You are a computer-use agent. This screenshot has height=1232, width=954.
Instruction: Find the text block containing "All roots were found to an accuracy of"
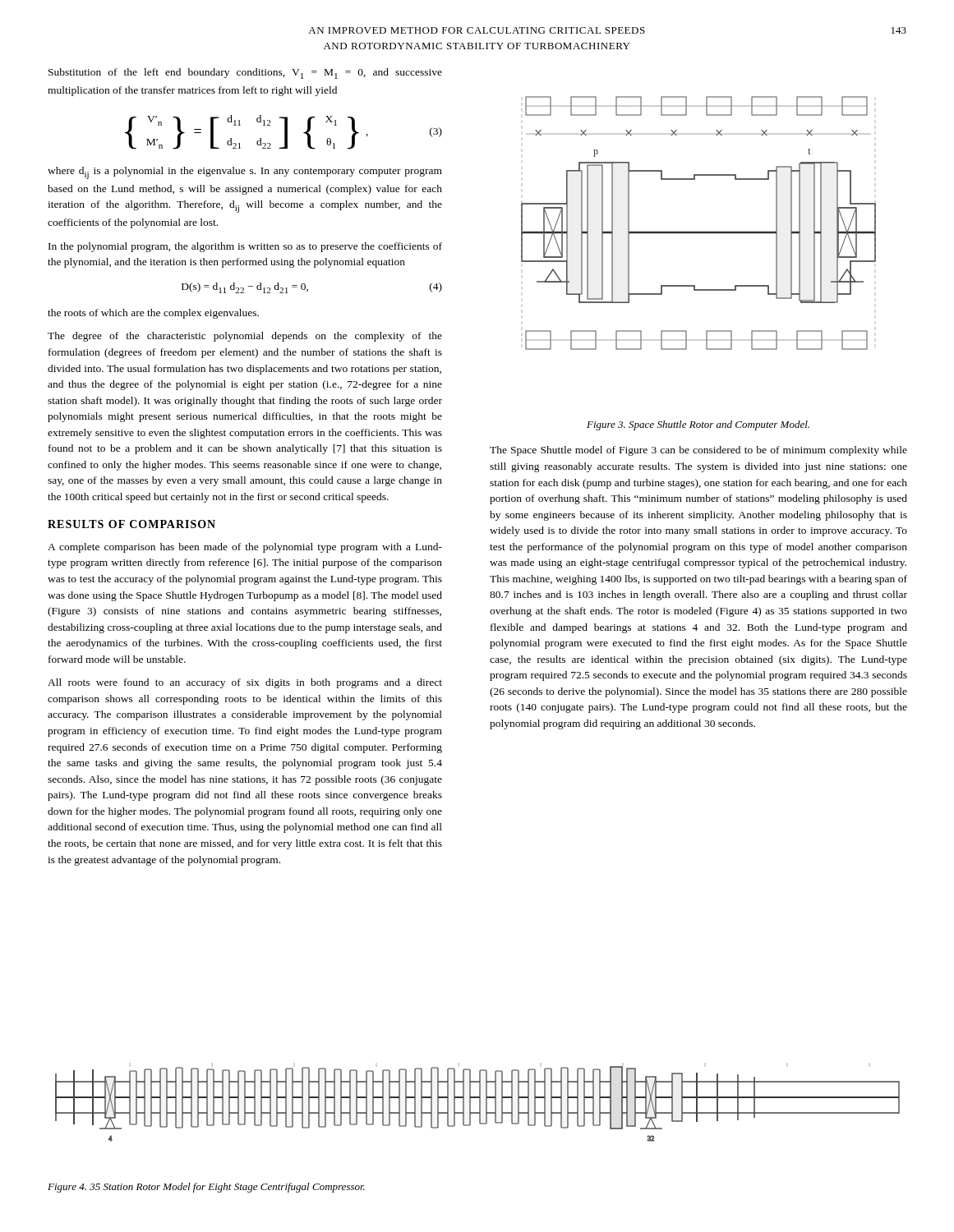point(245,771)
